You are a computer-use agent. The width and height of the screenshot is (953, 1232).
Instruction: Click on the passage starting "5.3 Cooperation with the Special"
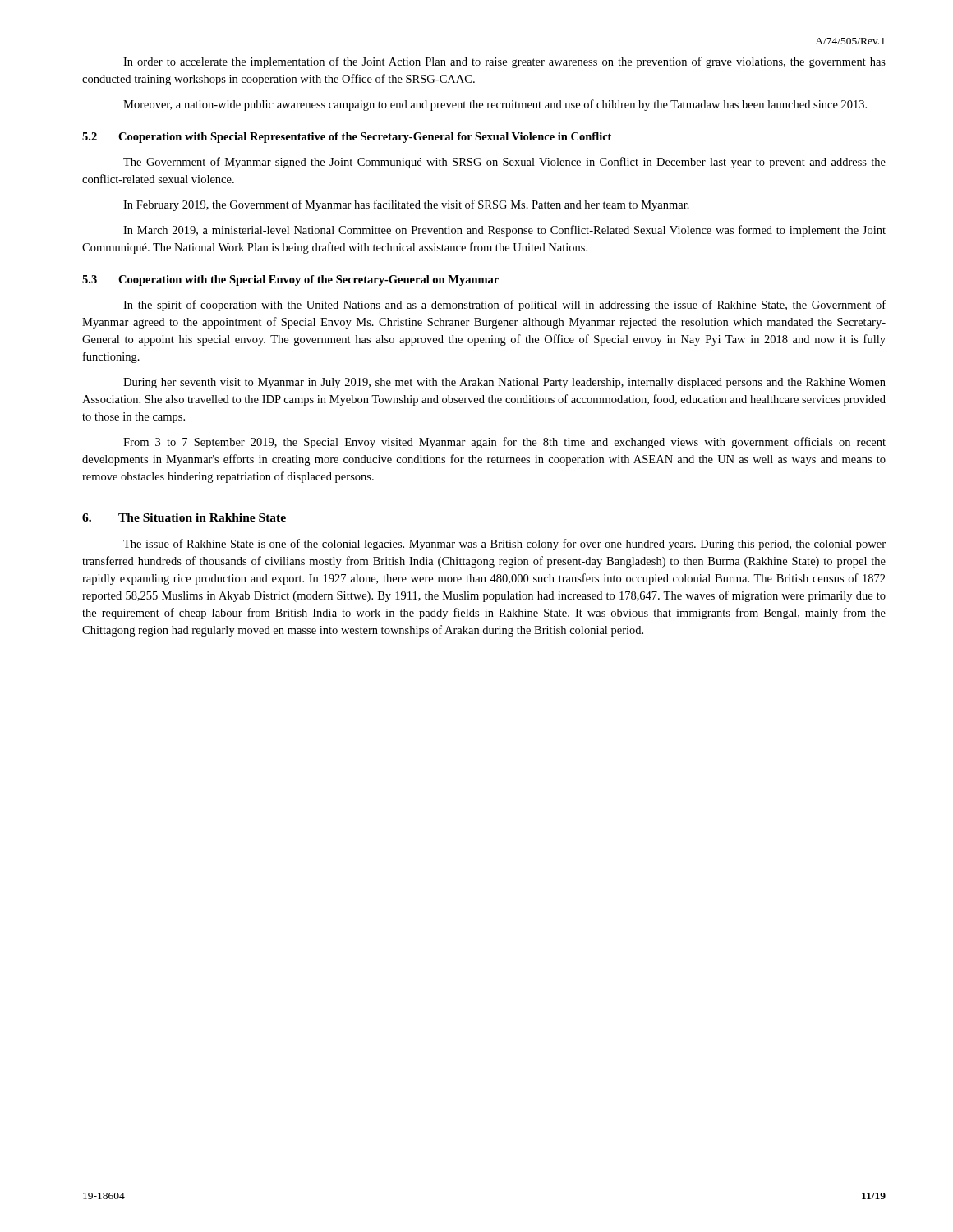click(291, 280)
